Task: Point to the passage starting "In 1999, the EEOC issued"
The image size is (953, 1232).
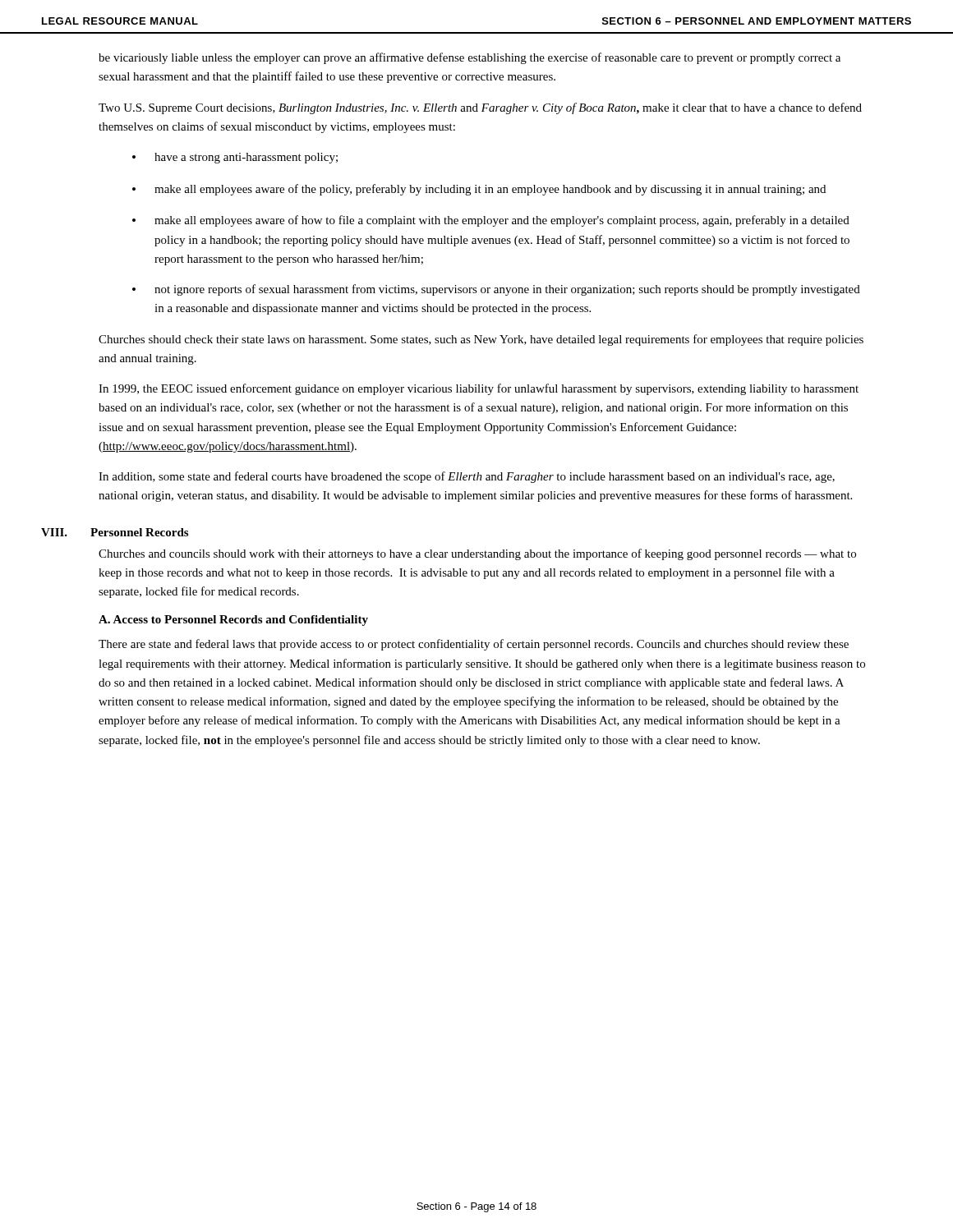Action: pos(479,417)
